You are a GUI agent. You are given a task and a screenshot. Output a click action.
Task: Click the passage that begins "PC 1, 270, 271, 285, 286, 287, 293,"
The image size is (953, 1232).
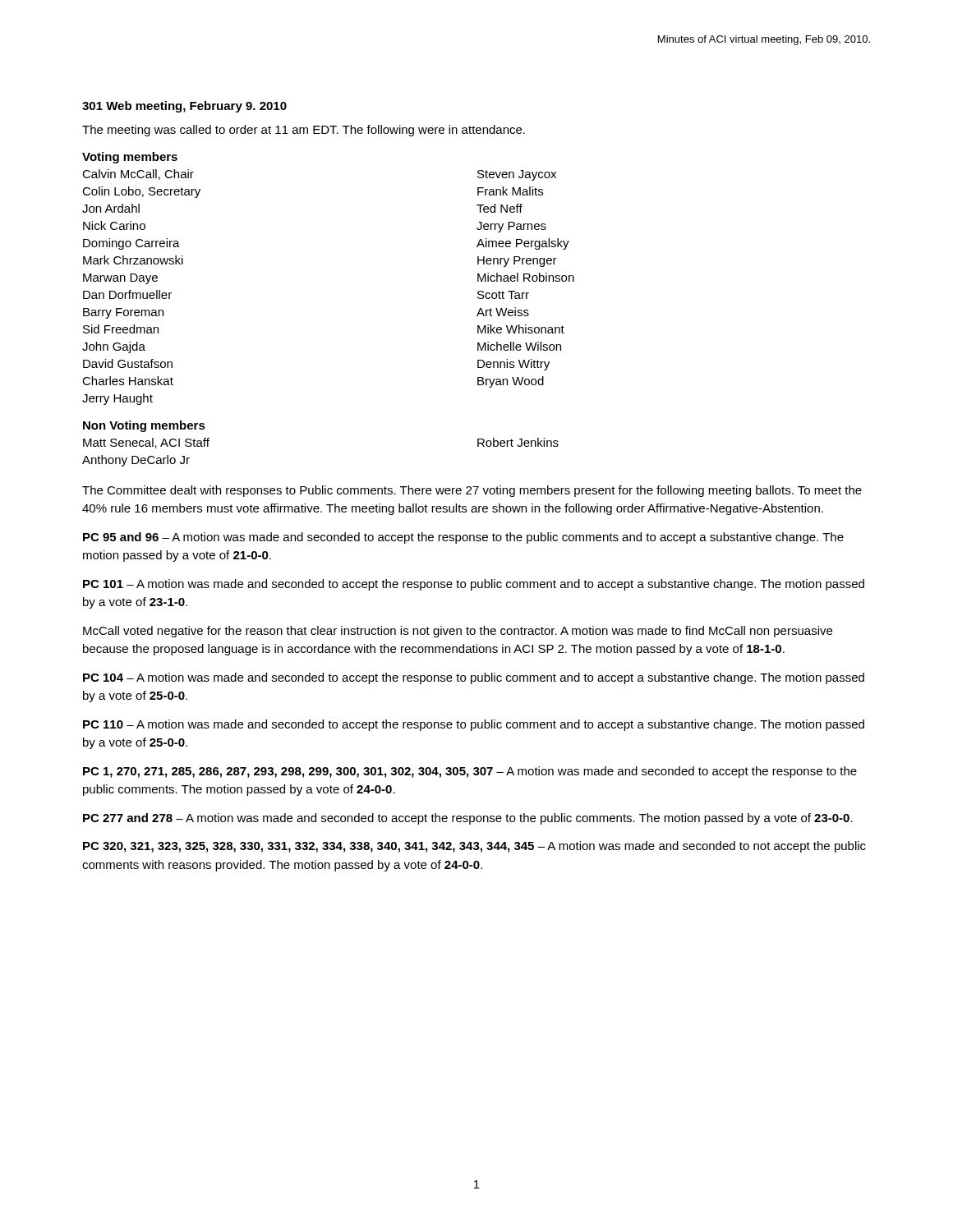tap(470, 780)
